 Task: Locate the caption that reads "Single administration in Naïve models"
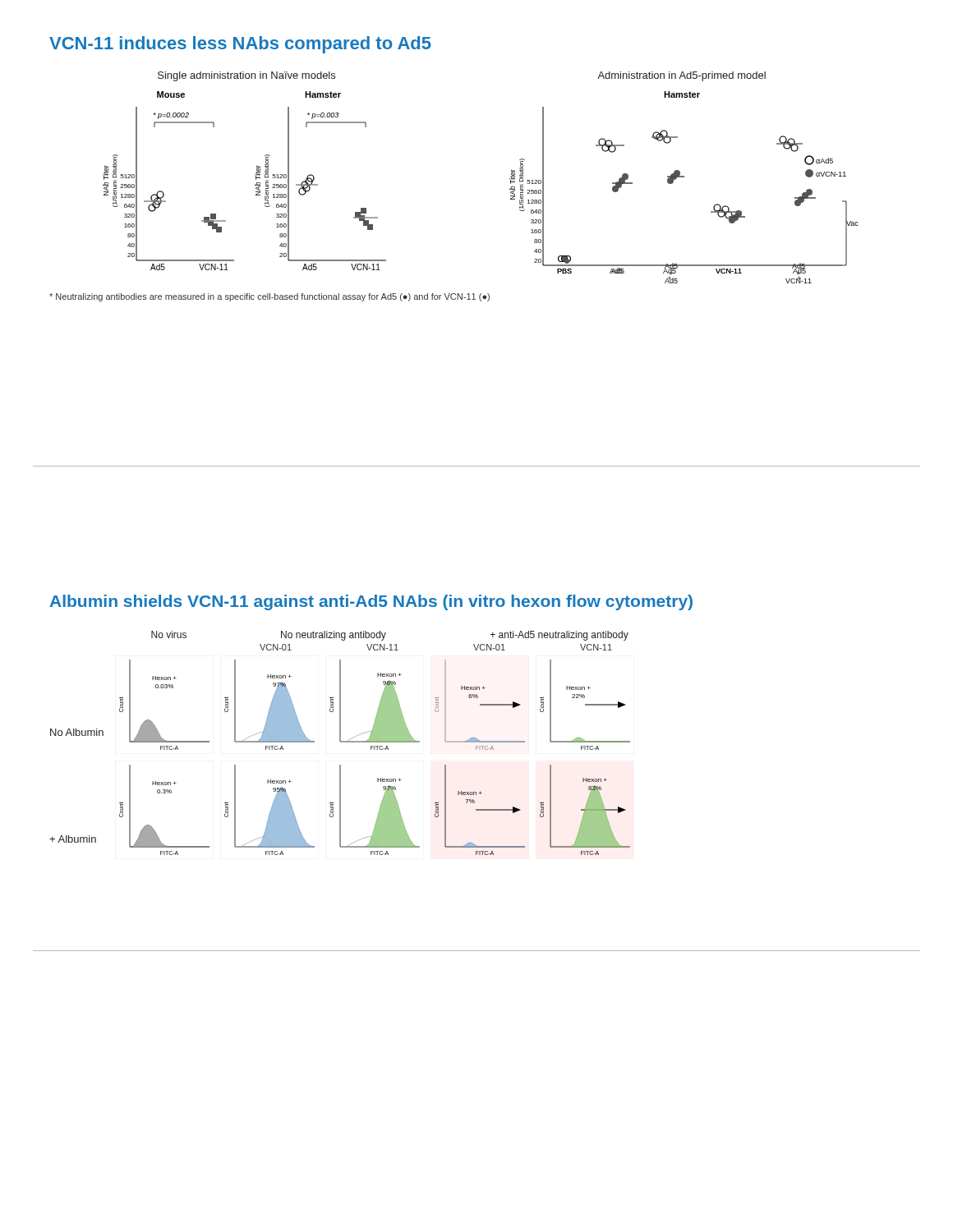[x=246, y=75]
